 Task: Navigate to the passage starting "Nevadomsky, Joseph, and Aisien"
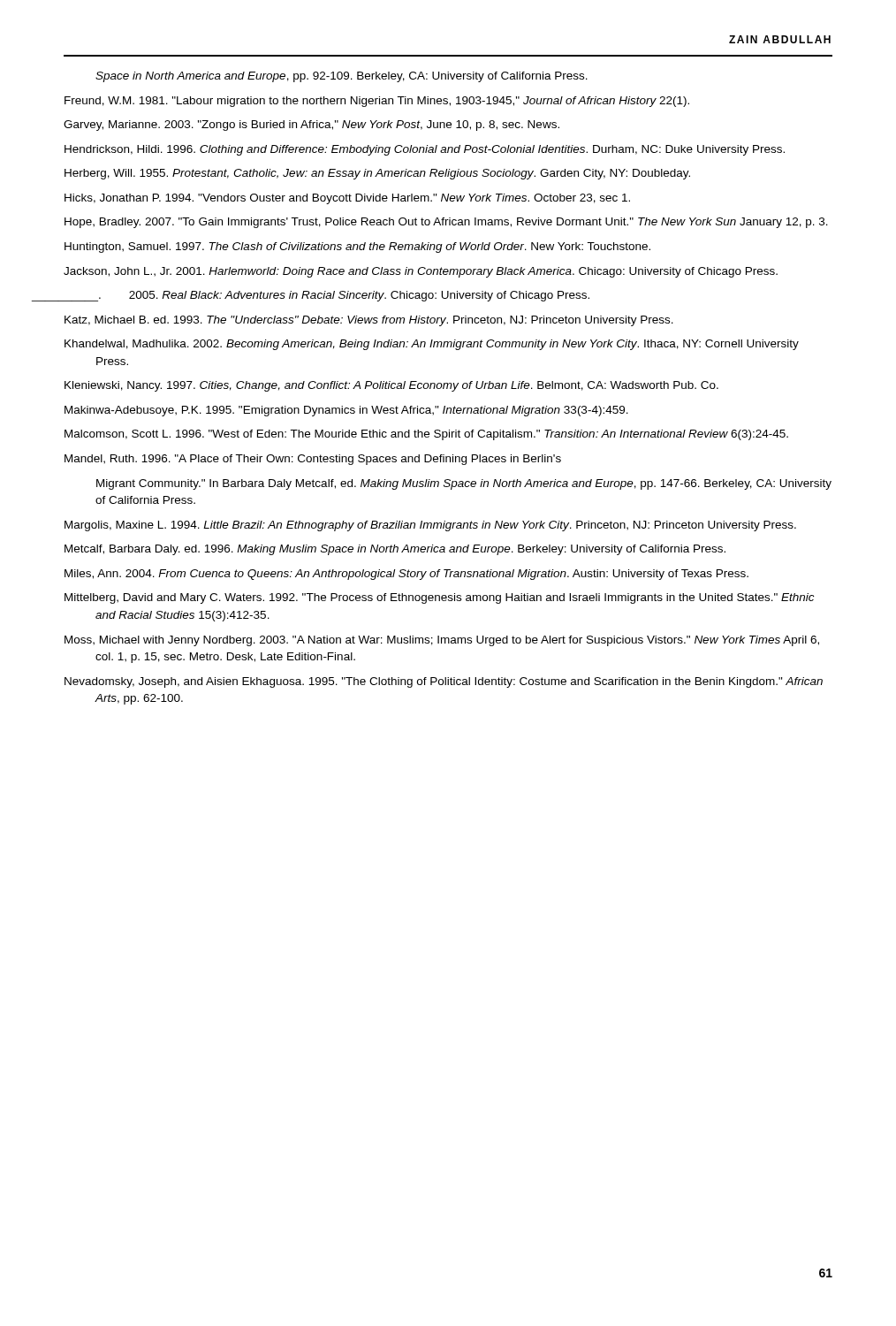pos(443,689)
